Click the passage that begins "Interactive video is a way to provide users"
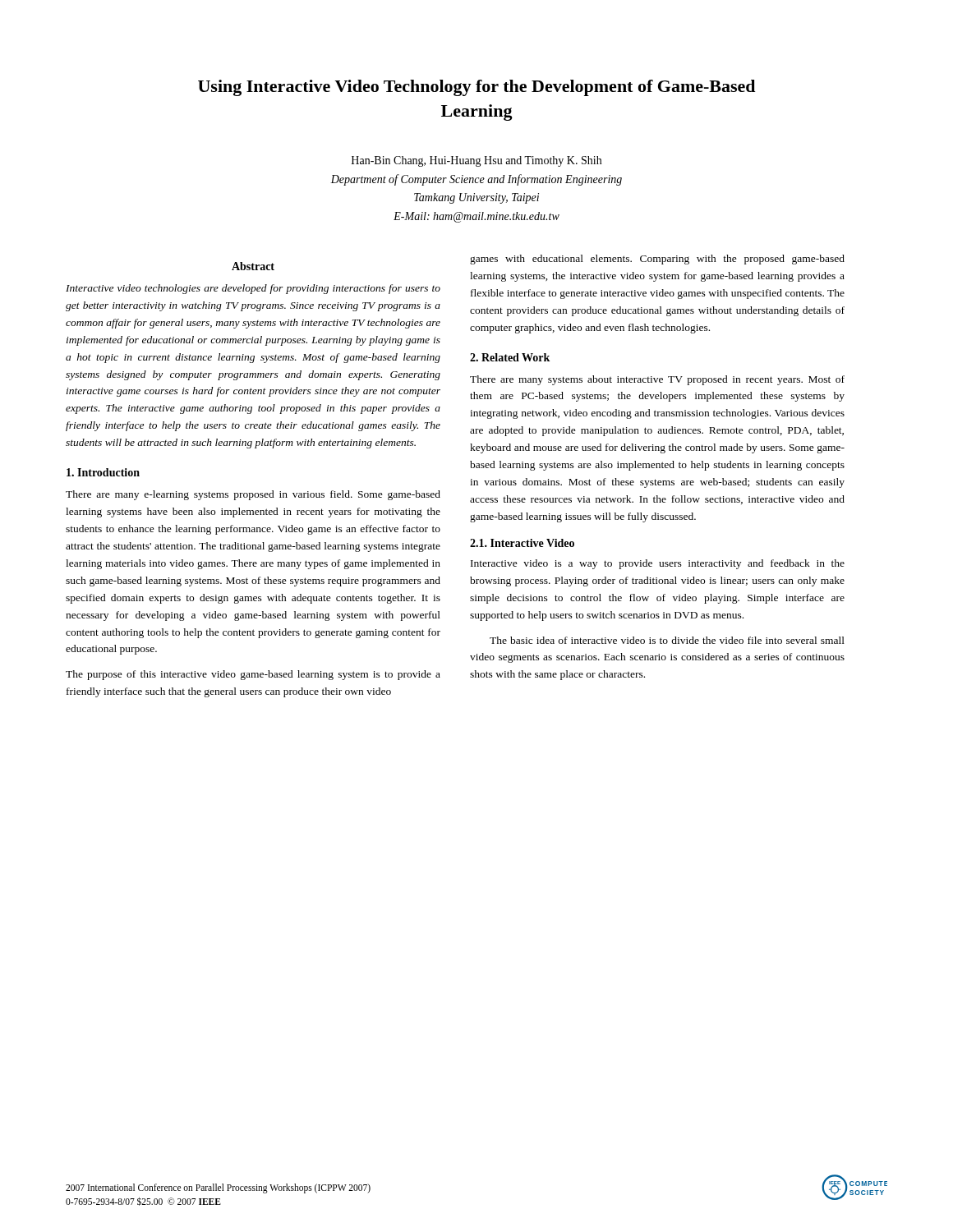 point(657,589)
